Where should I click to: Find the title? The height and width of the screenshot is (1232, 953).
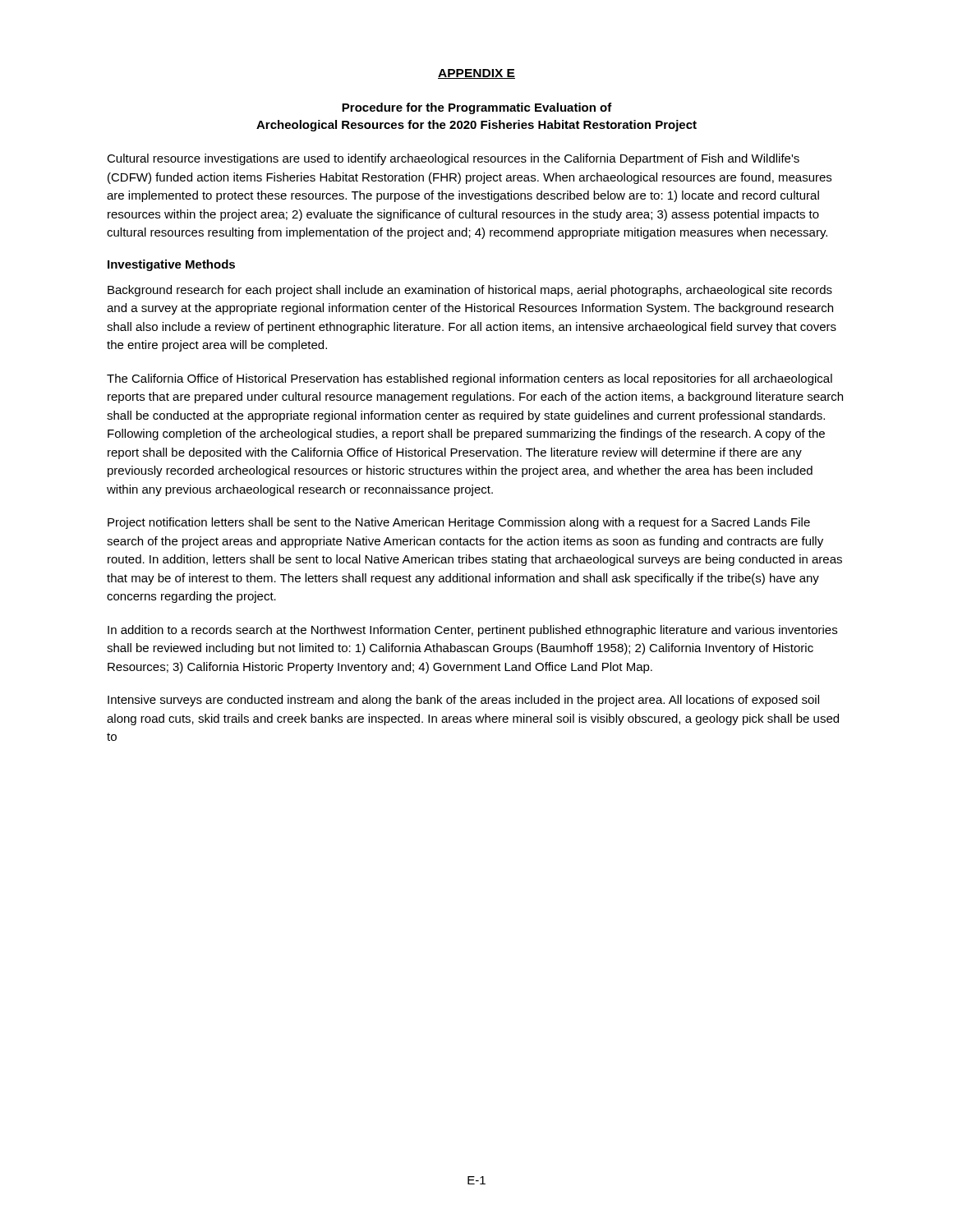[x=476, y=73]
